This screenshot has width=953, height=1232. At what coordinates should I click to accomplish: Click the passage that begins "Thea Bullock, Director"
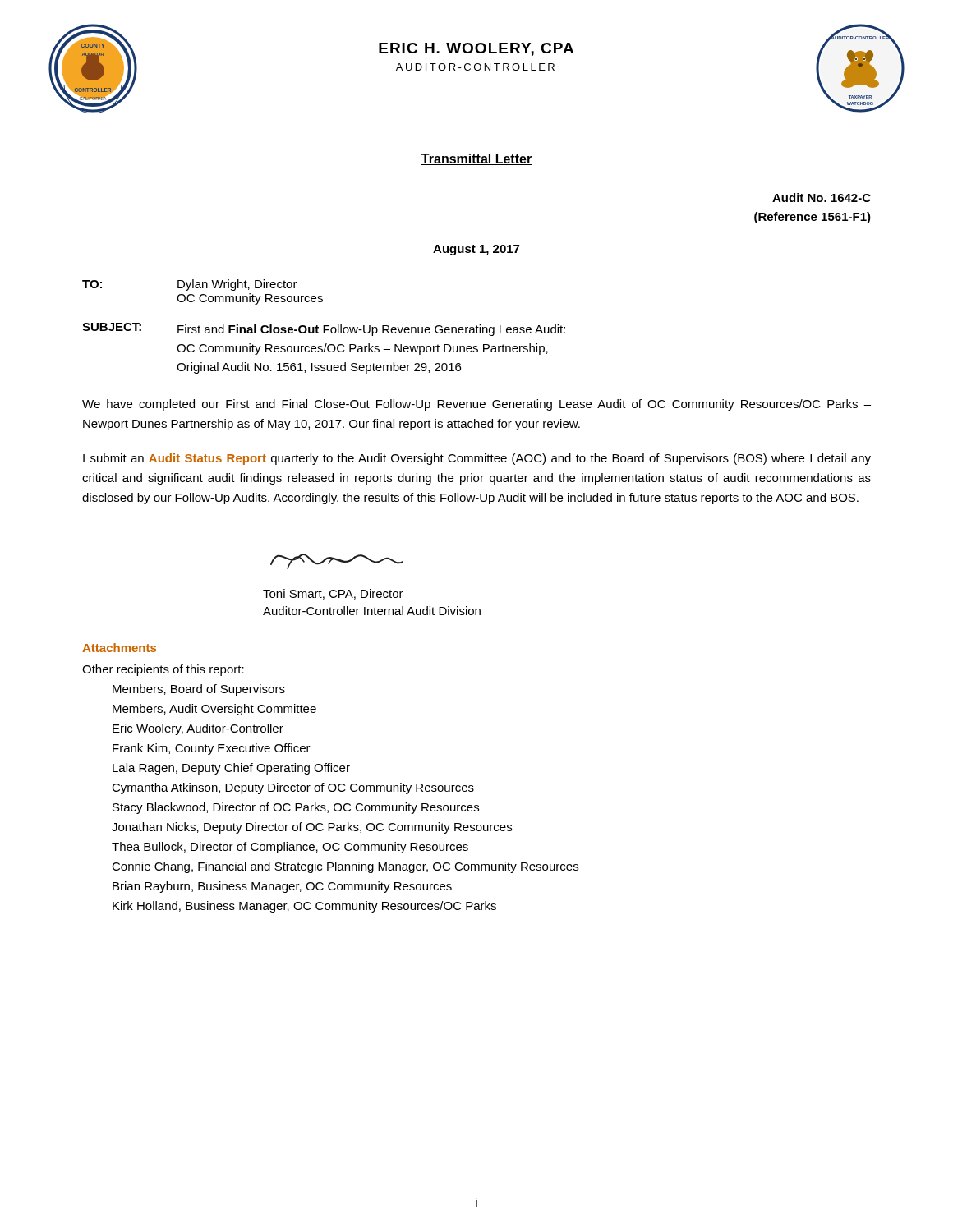tap(290, 847)
